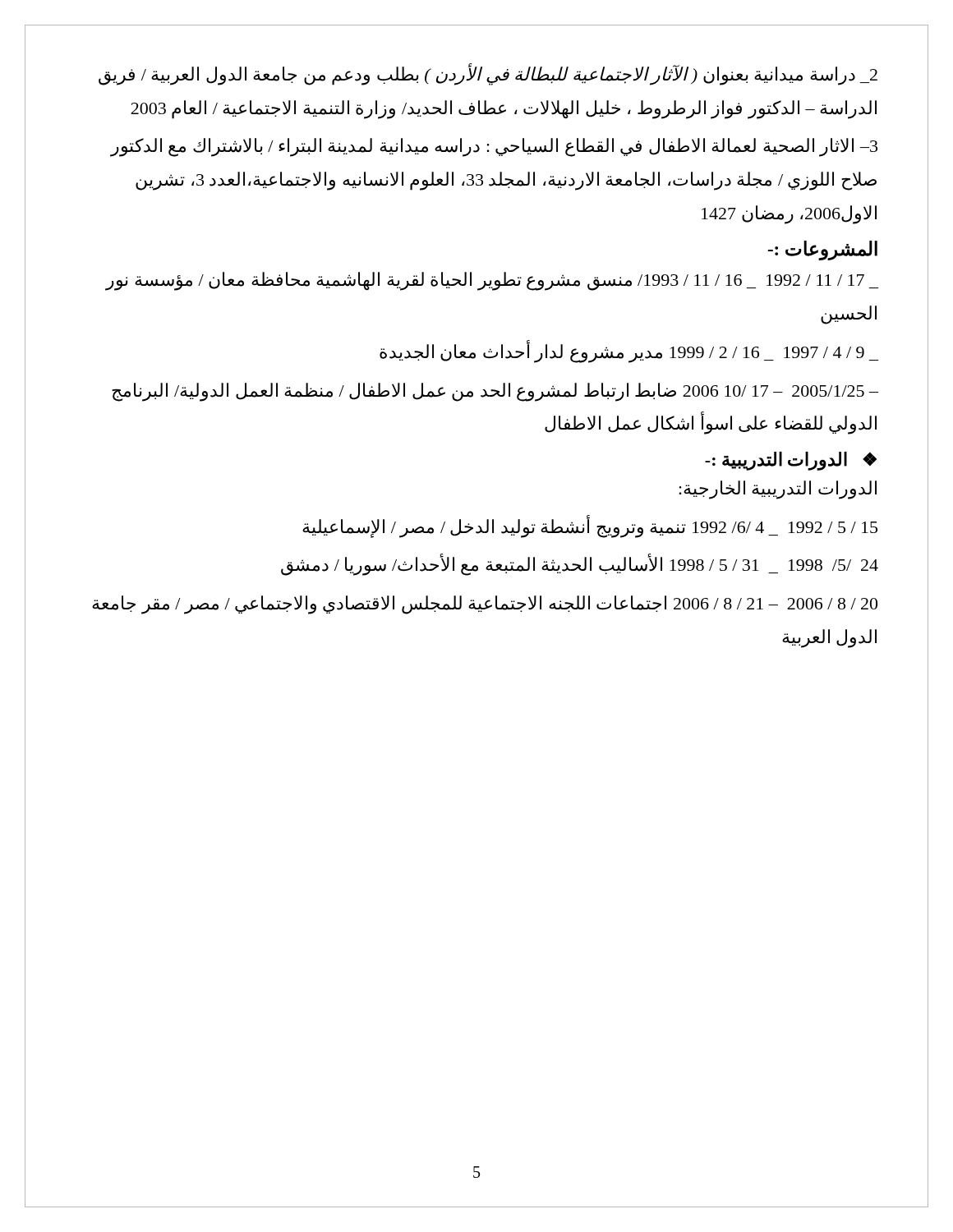Image resolution: width=953 pixels, height=1232 pixels.
Task: Locate the block of text that opens with "24 /5/ 1998 _ 31 / 5 /"
Action: click(x=579, y=565)
